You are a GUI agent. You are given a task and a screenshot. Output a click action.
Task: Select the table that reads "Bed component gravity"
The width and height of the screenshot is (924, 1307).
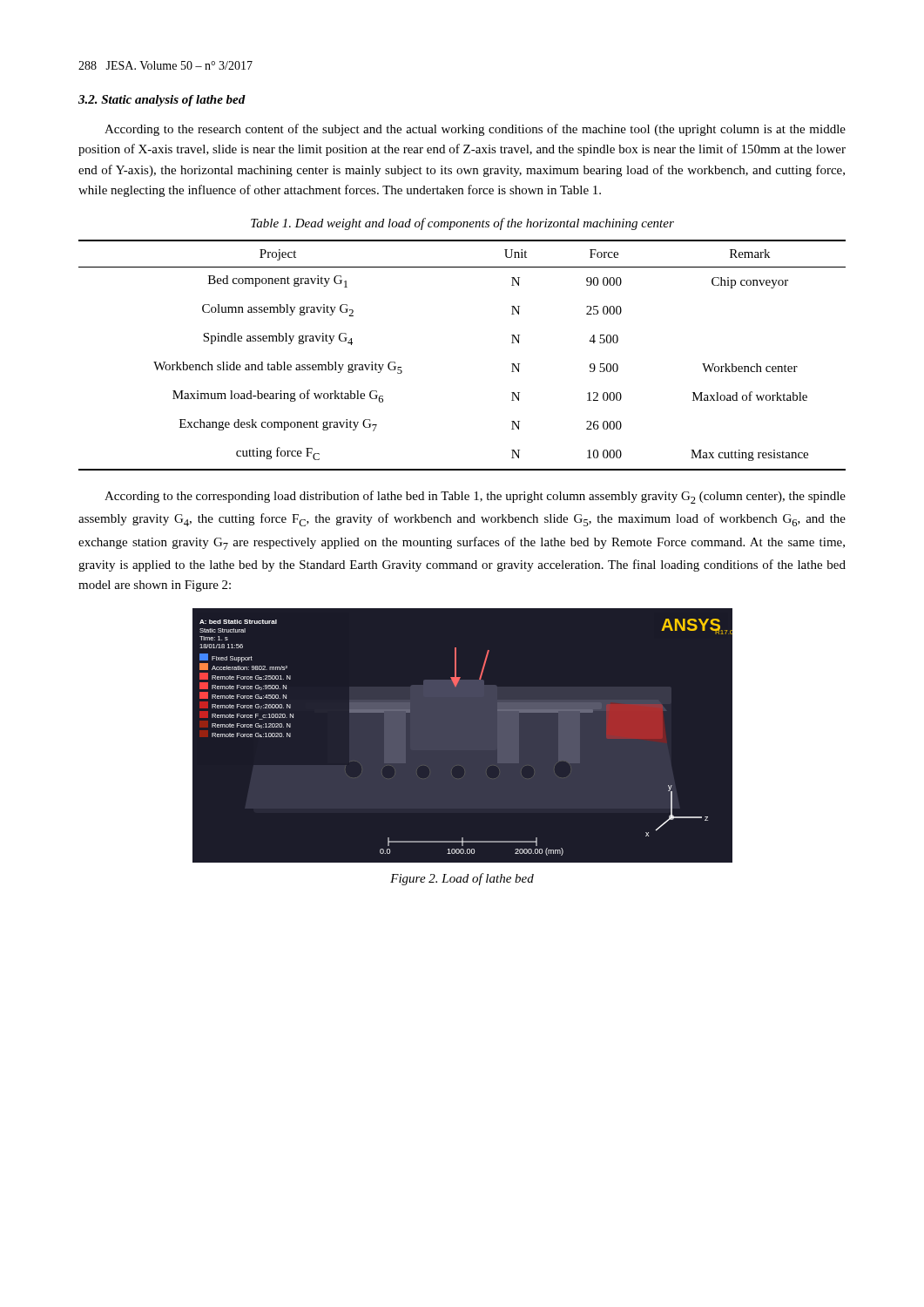click(462, 355)
